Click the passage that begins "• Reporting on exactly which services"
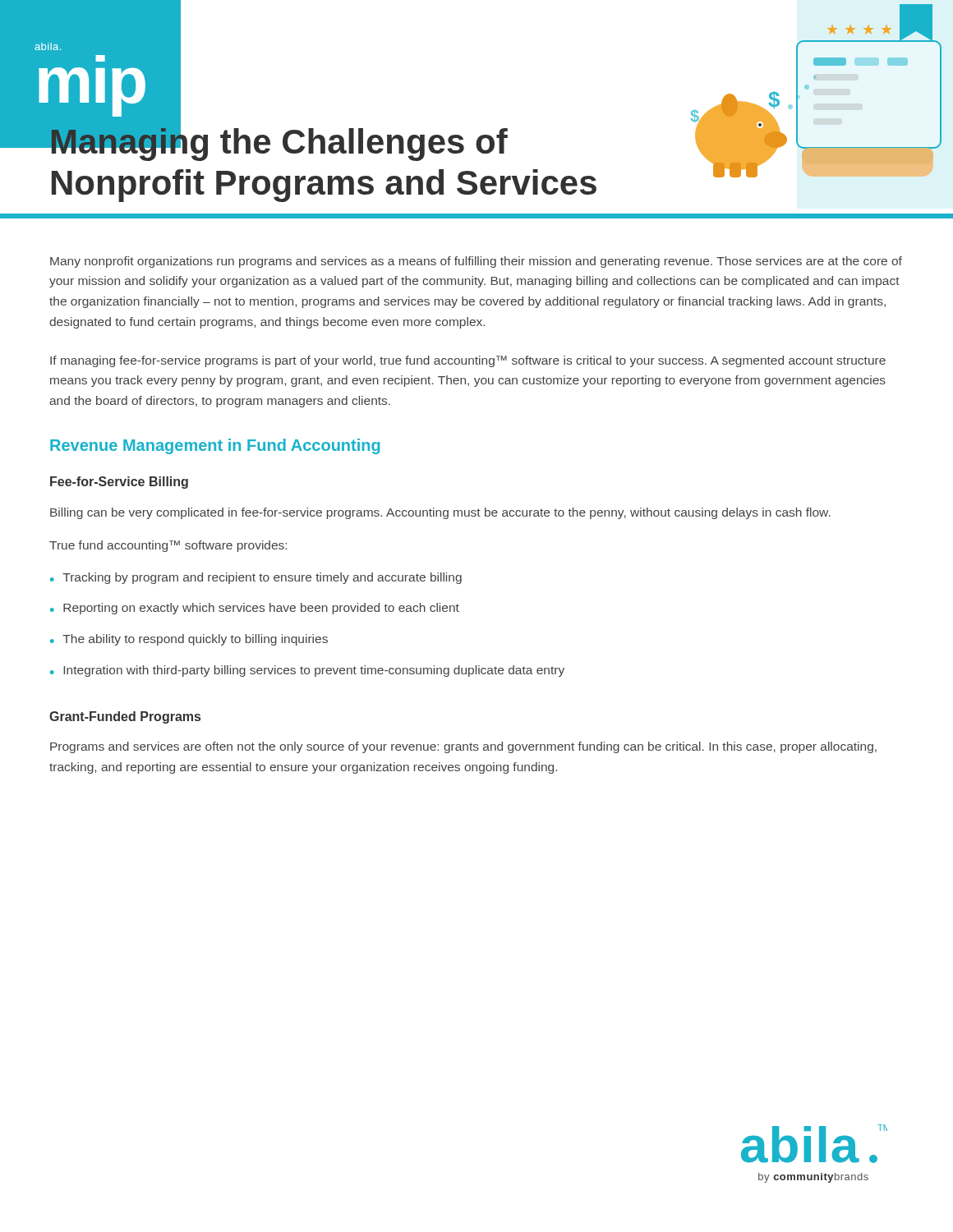 click(x=255, y=609)
